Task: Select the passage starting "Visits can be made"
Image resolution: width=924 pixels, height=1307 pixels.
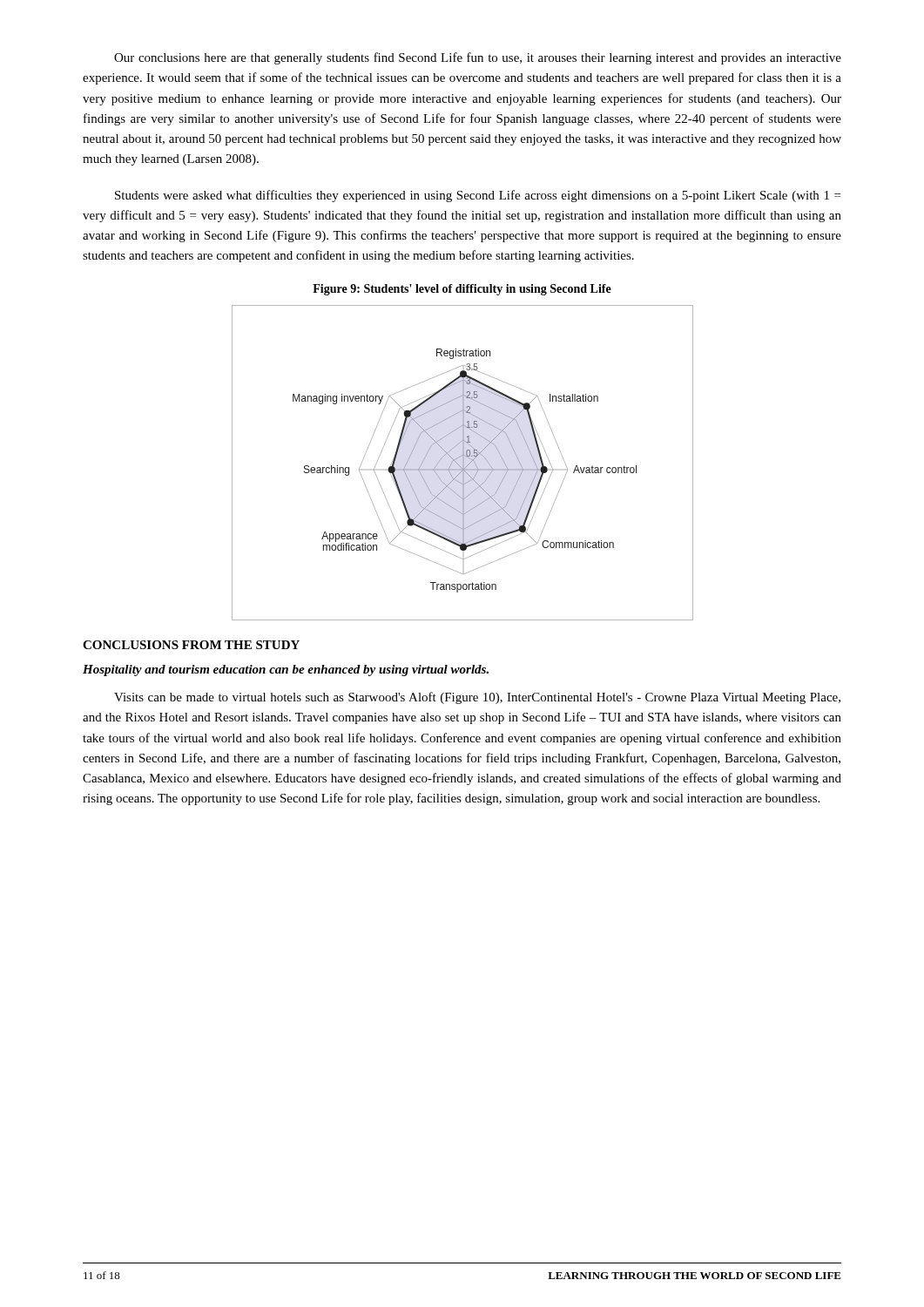Action: click(462, 748)
